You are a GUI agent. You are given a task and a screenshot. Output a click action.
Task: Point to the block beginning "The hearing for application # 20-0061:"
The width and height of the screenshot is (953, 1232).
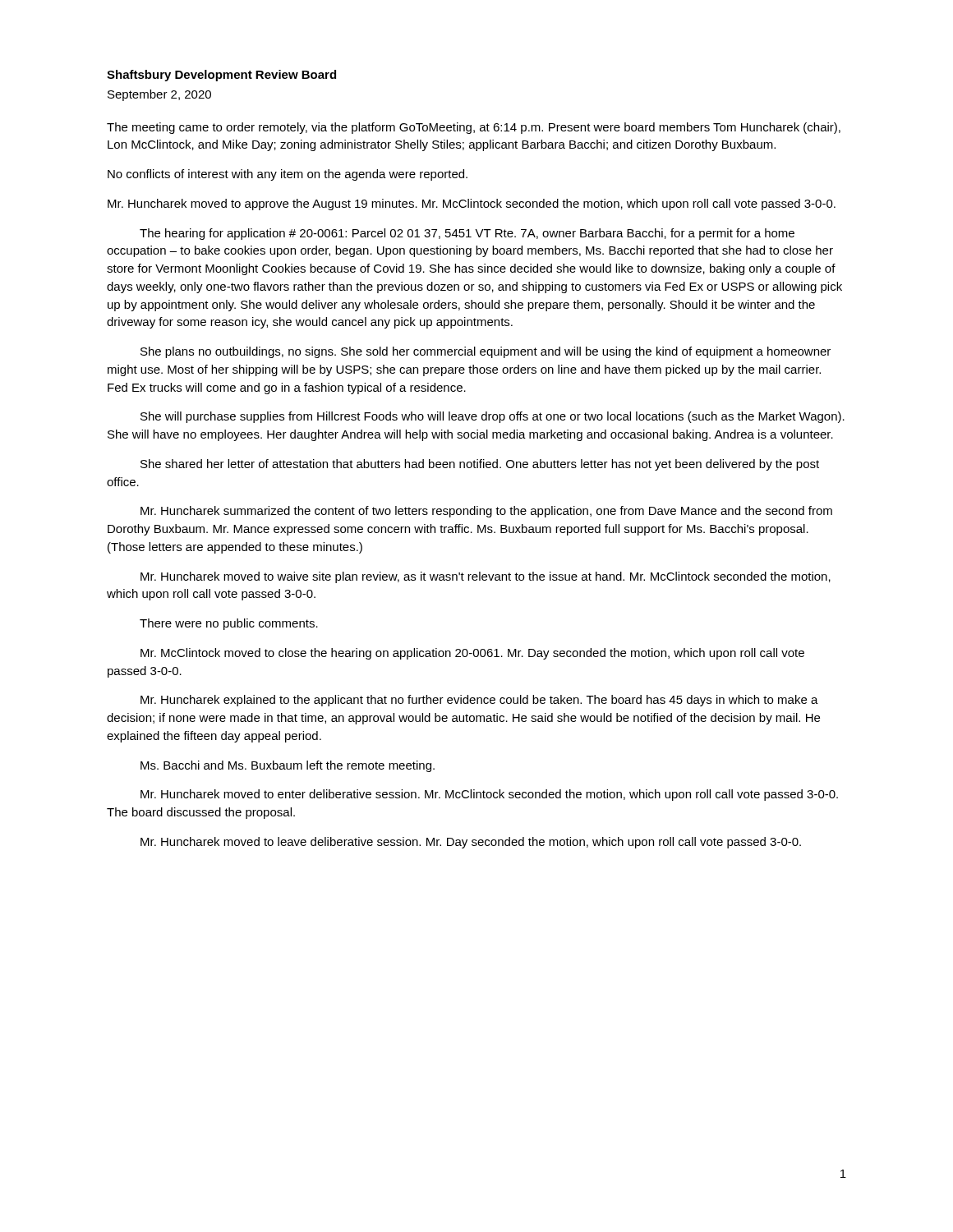475,277
